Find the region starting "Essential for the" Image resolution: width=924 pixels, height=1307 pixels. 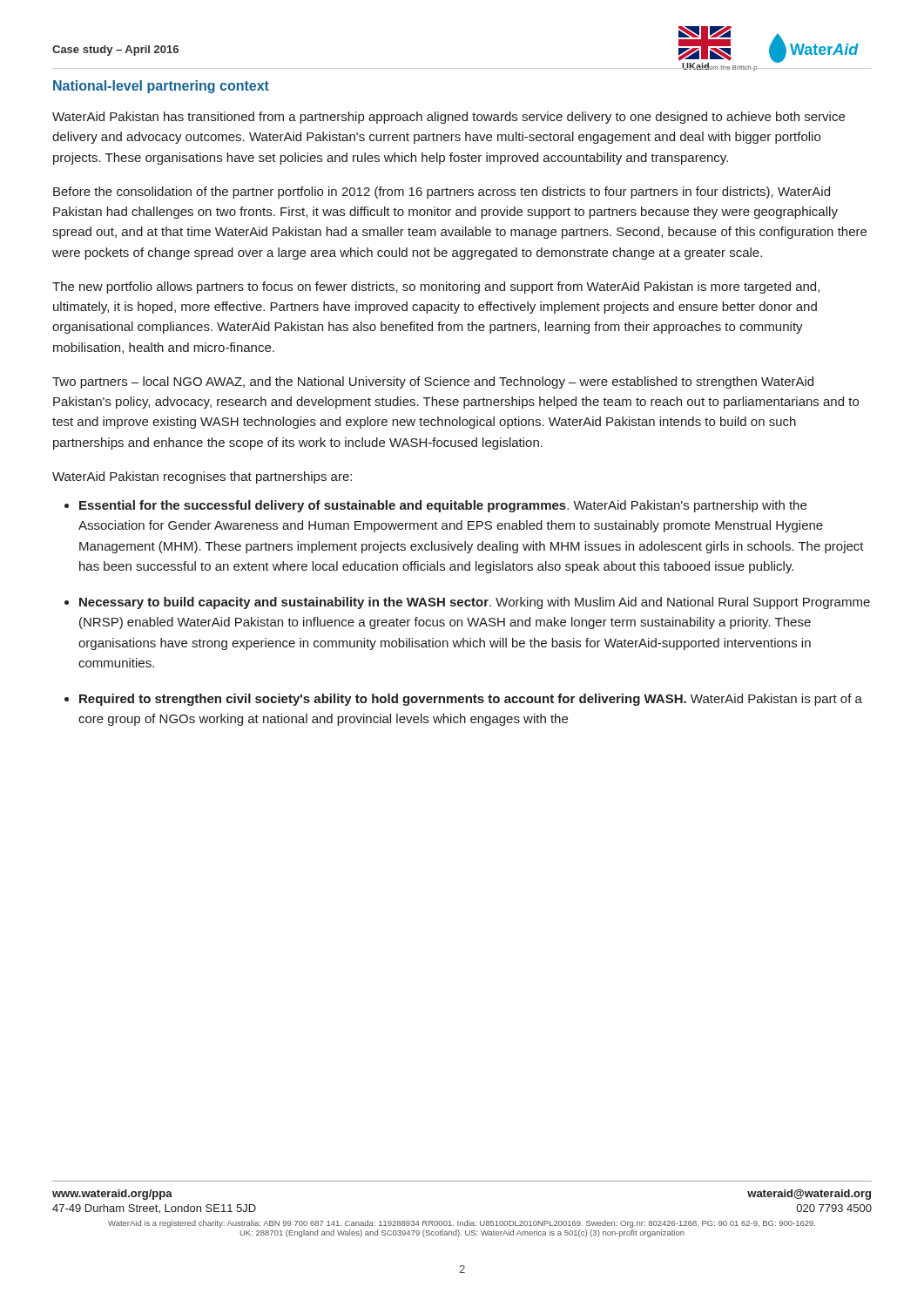[x=471, y=535]
